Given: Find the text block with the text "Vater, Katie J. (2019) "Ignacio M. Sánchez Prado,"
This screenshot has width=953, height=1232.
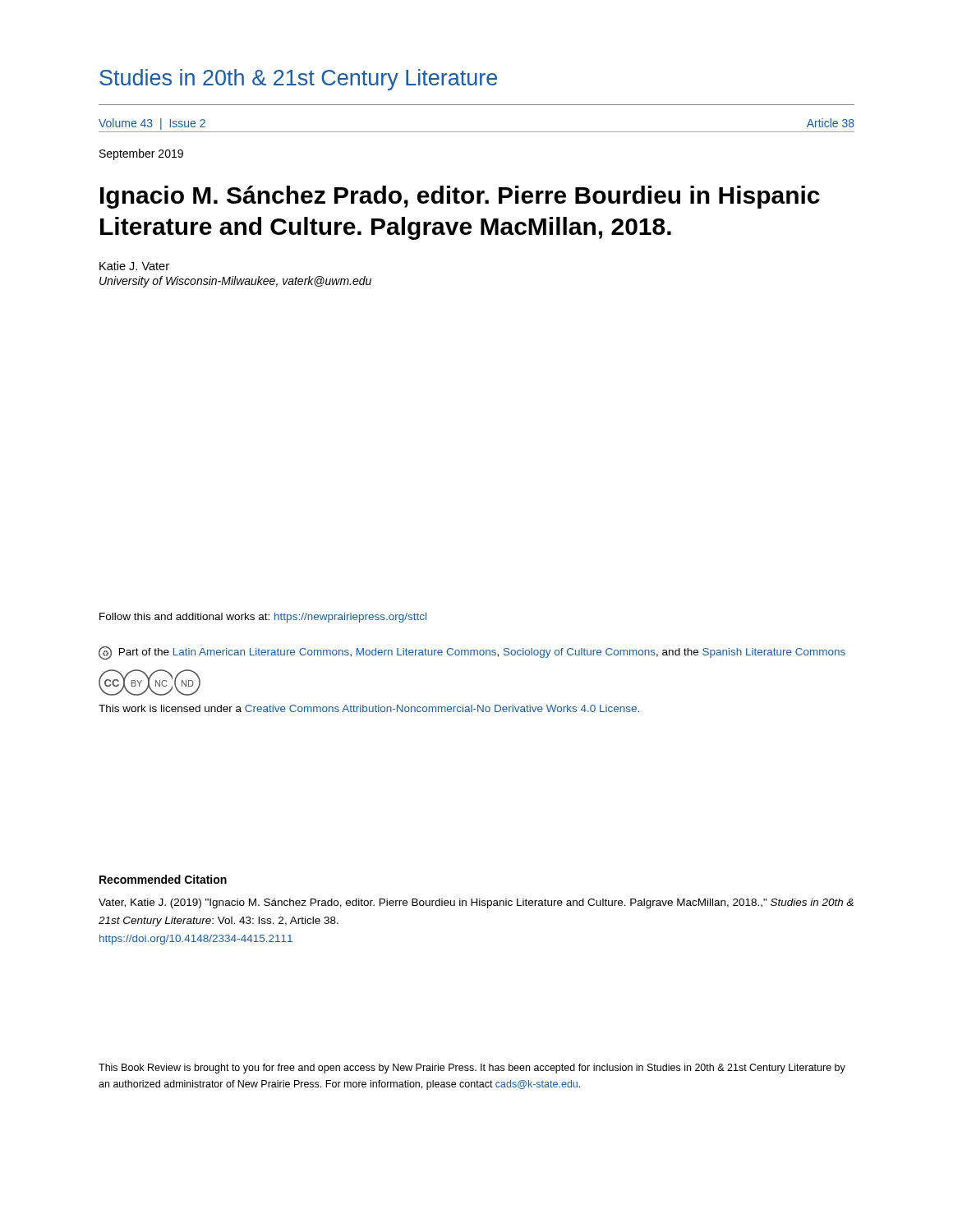Looking at the screenshot, I should [476, 903].
